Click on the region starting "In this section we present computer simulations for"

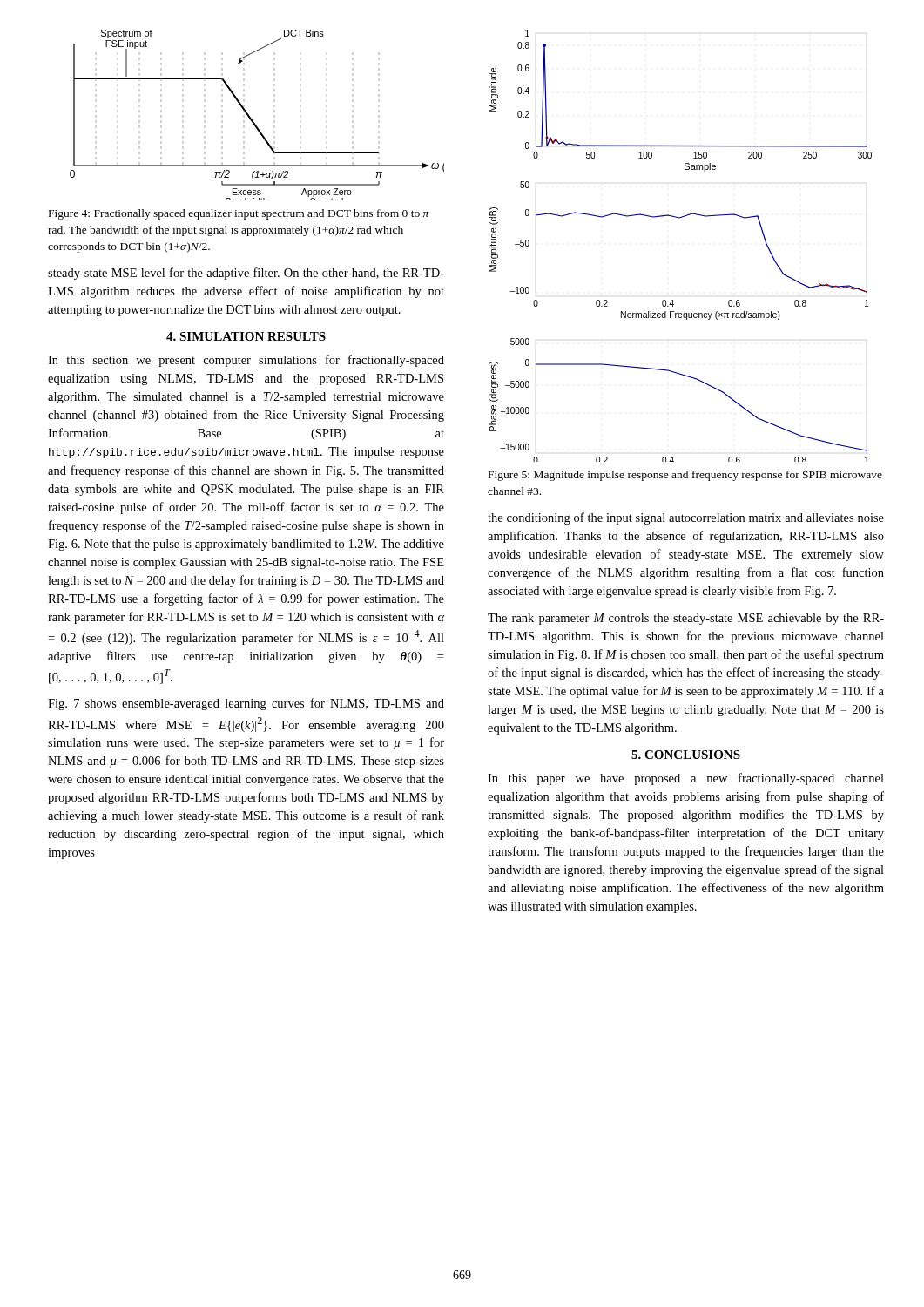(246, 607)
